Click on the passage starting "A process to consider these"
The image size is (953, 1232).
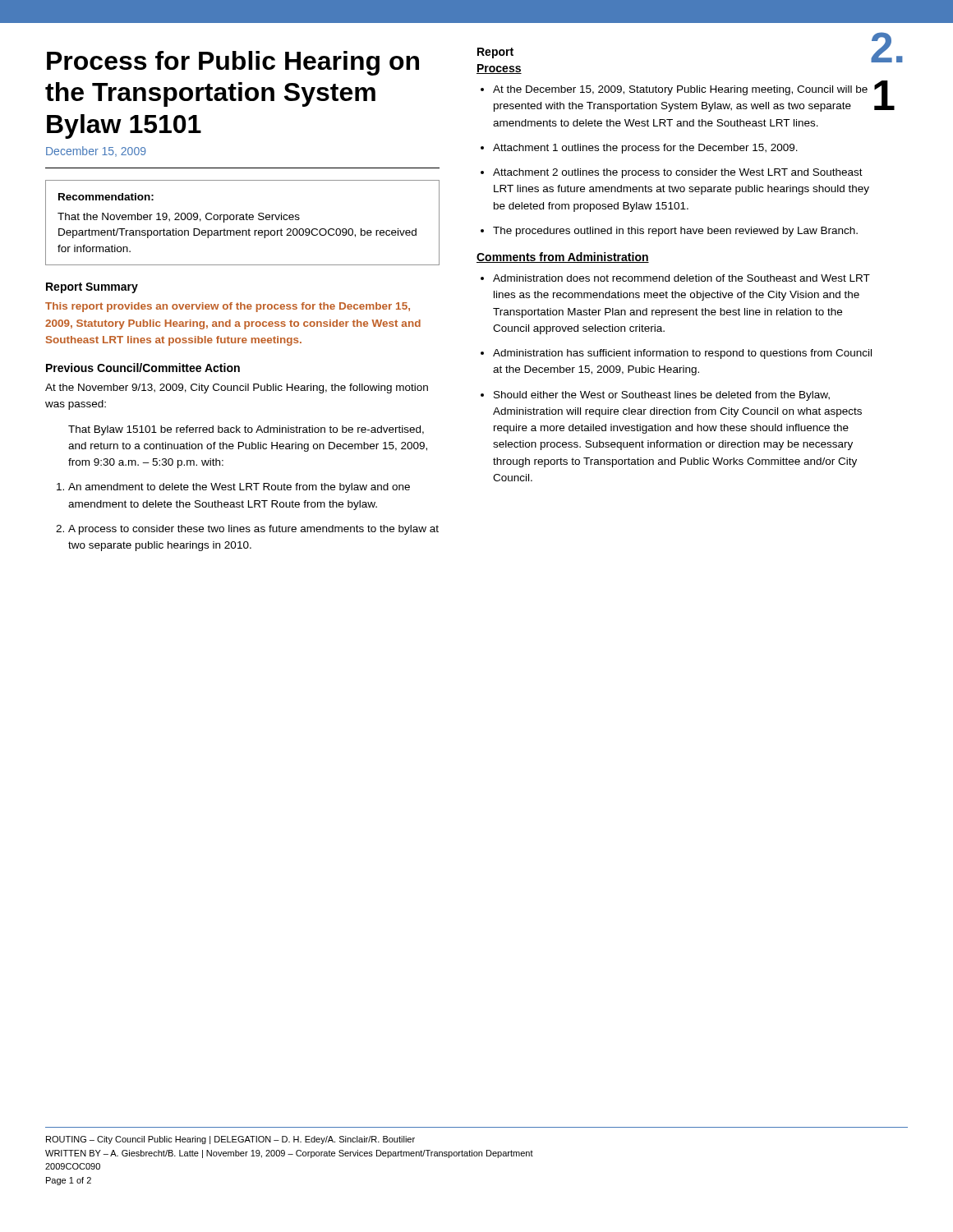point(253,537)
